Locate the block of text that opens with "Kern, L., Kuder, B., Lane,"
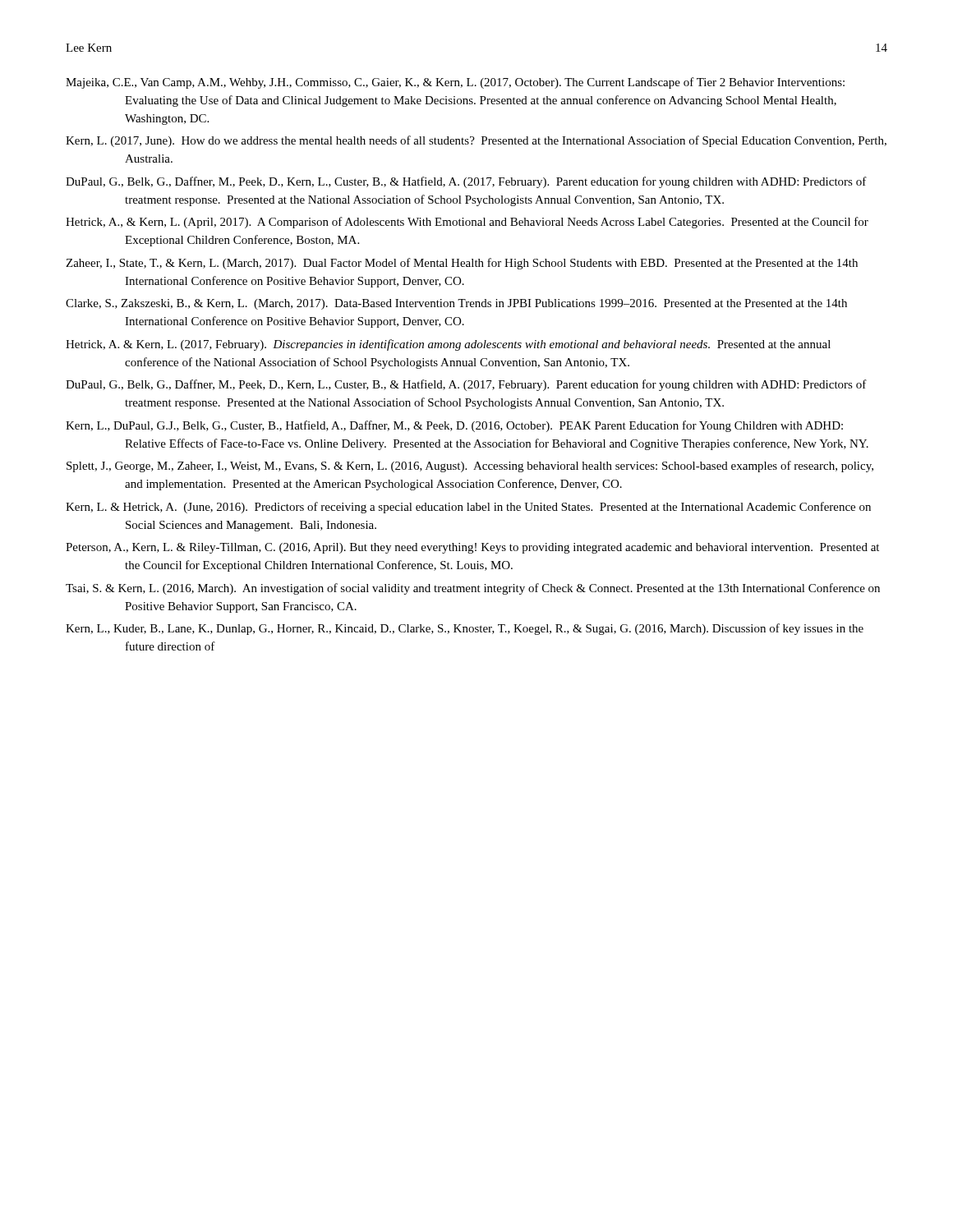The height and width of the screenshot is (1232, 953). pos(465,637)
